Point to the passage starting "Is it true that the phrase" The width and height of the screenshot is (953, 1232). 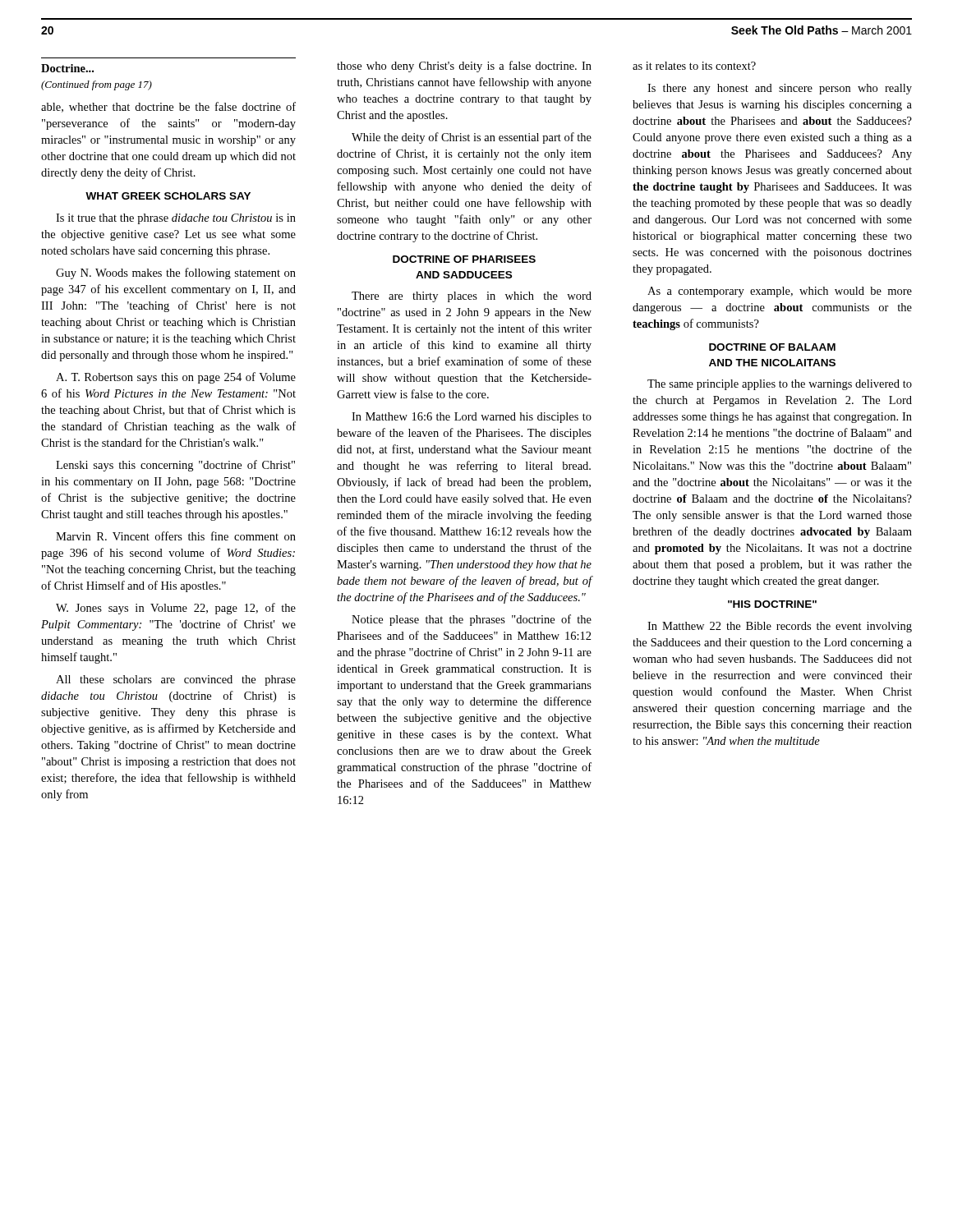coord(168,506)
